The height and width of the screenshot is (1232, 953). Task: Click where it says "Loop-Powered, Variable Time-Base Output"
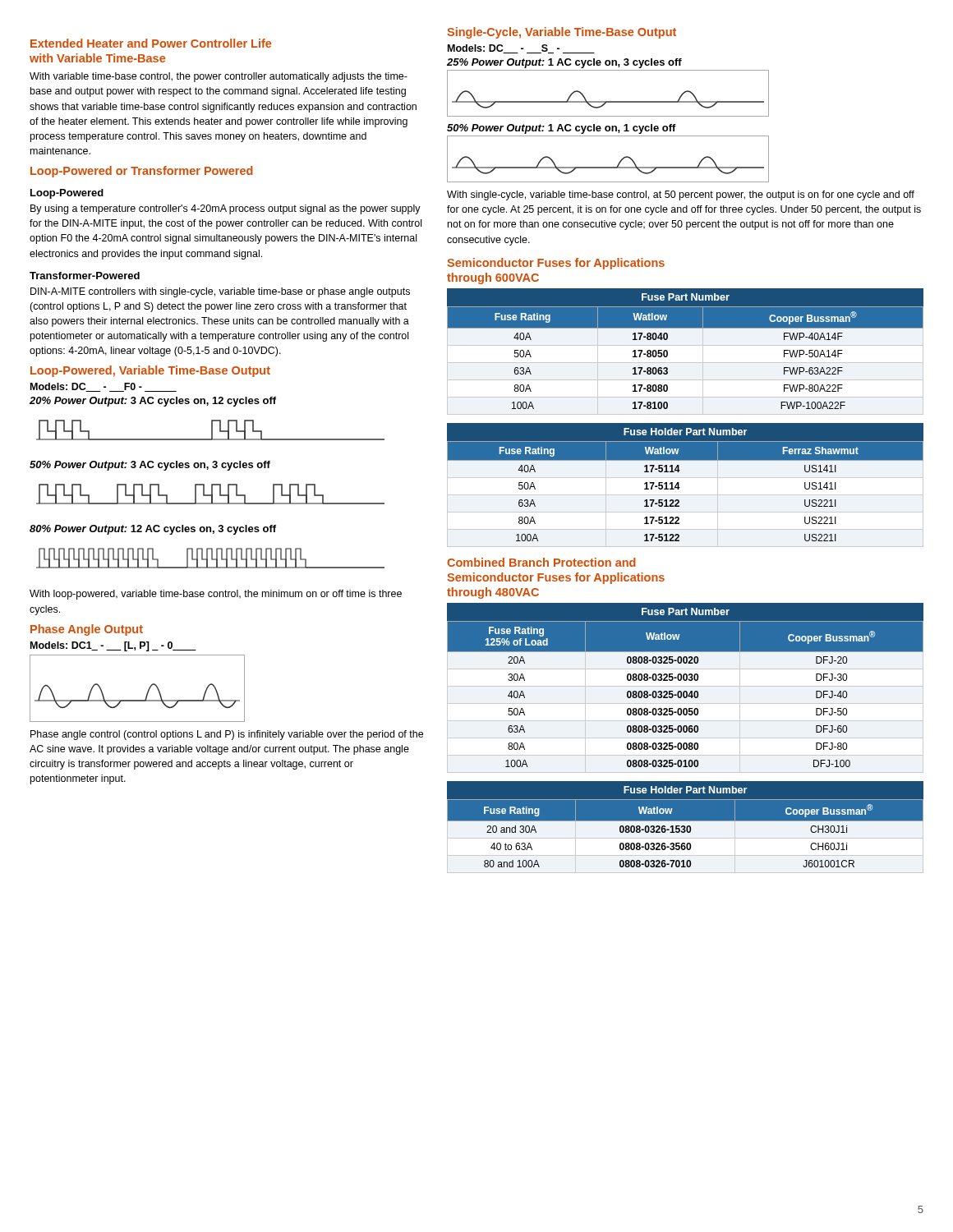(x=150, y=371)
